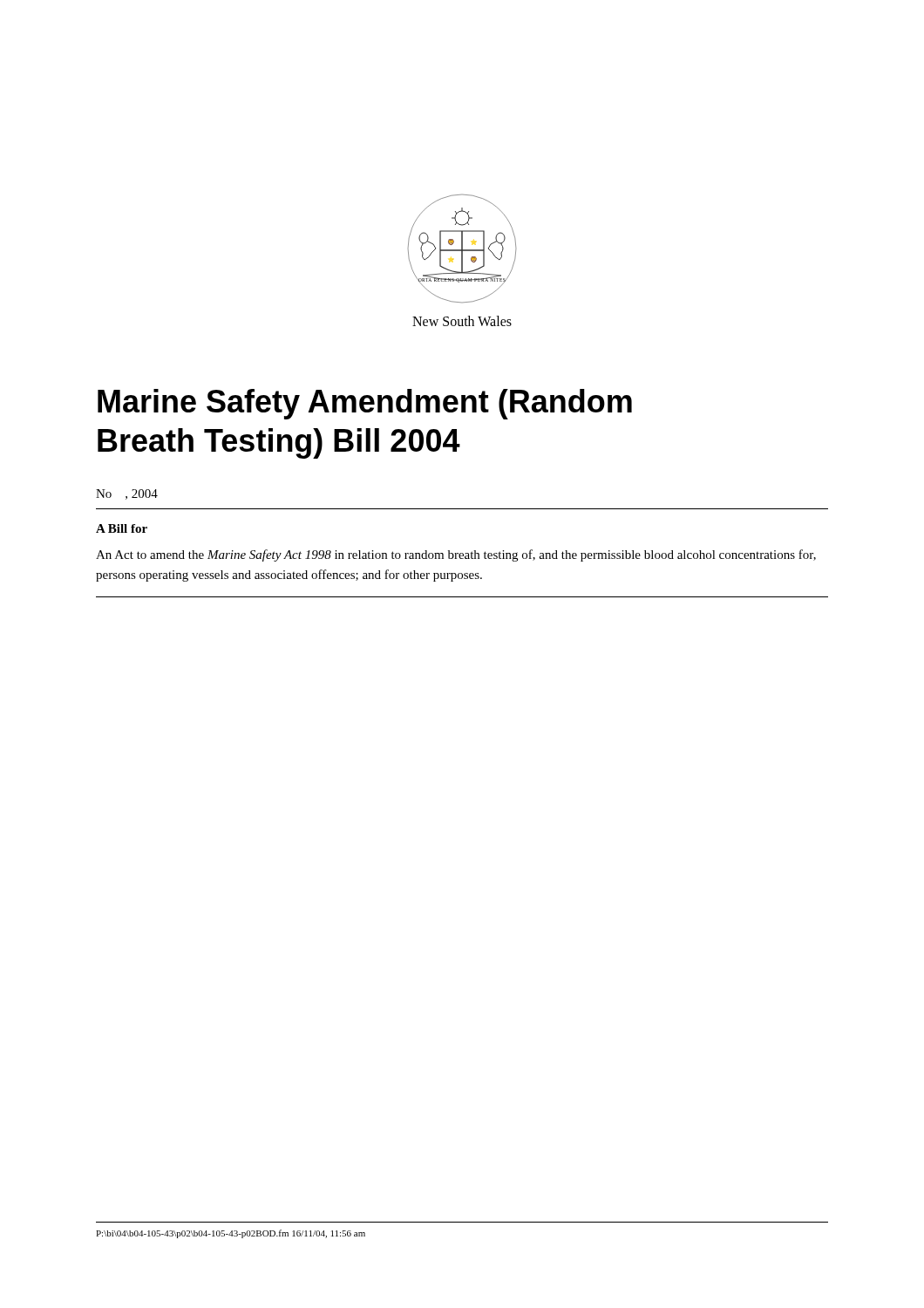Find "No , 2004" on this page
This screenshot has width=924, height=1308.
[x=127, y=494]
